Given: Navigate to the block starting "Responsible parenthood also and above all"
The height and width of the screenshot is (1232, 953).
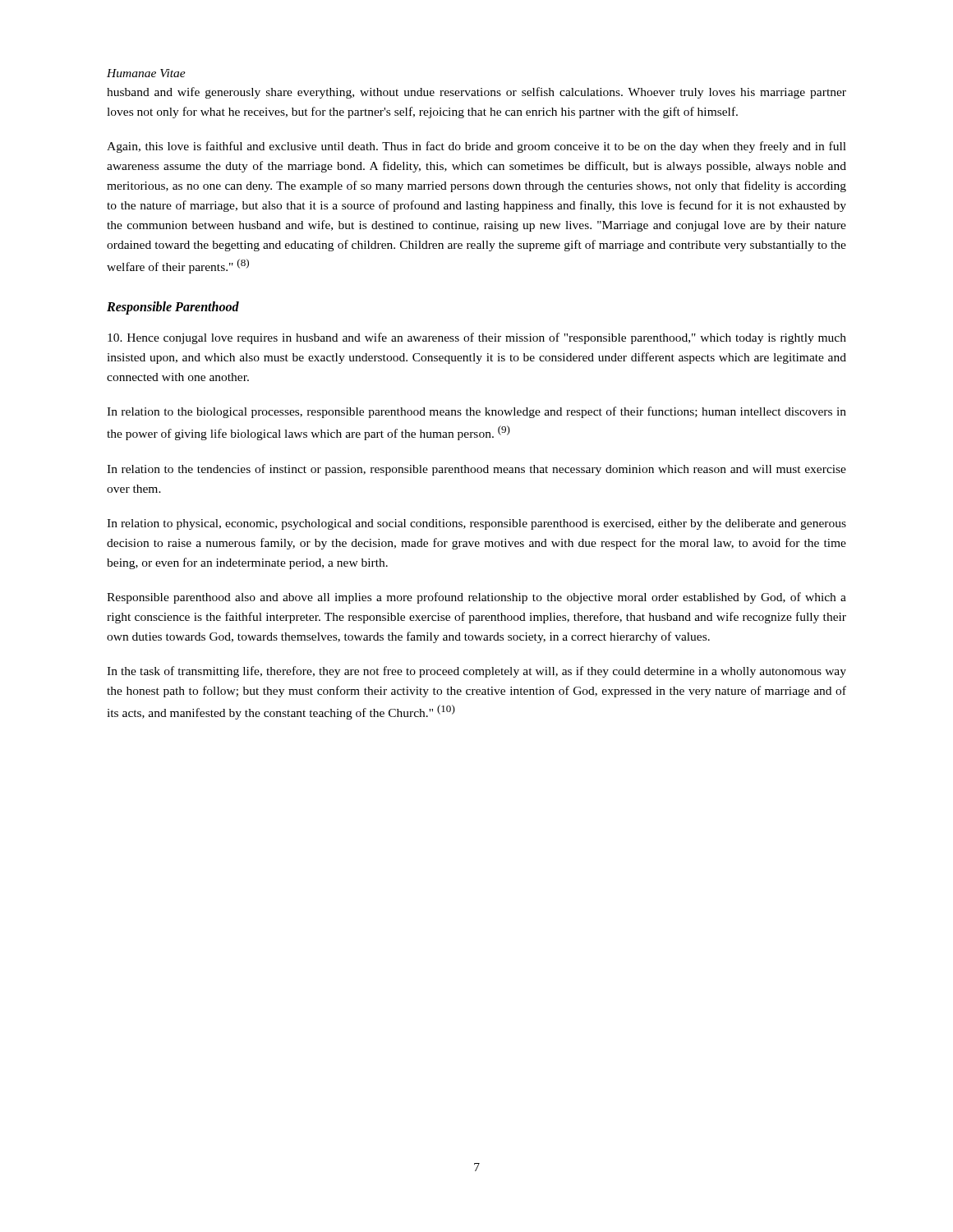Looking at the screenshot, I should point(476,616).
